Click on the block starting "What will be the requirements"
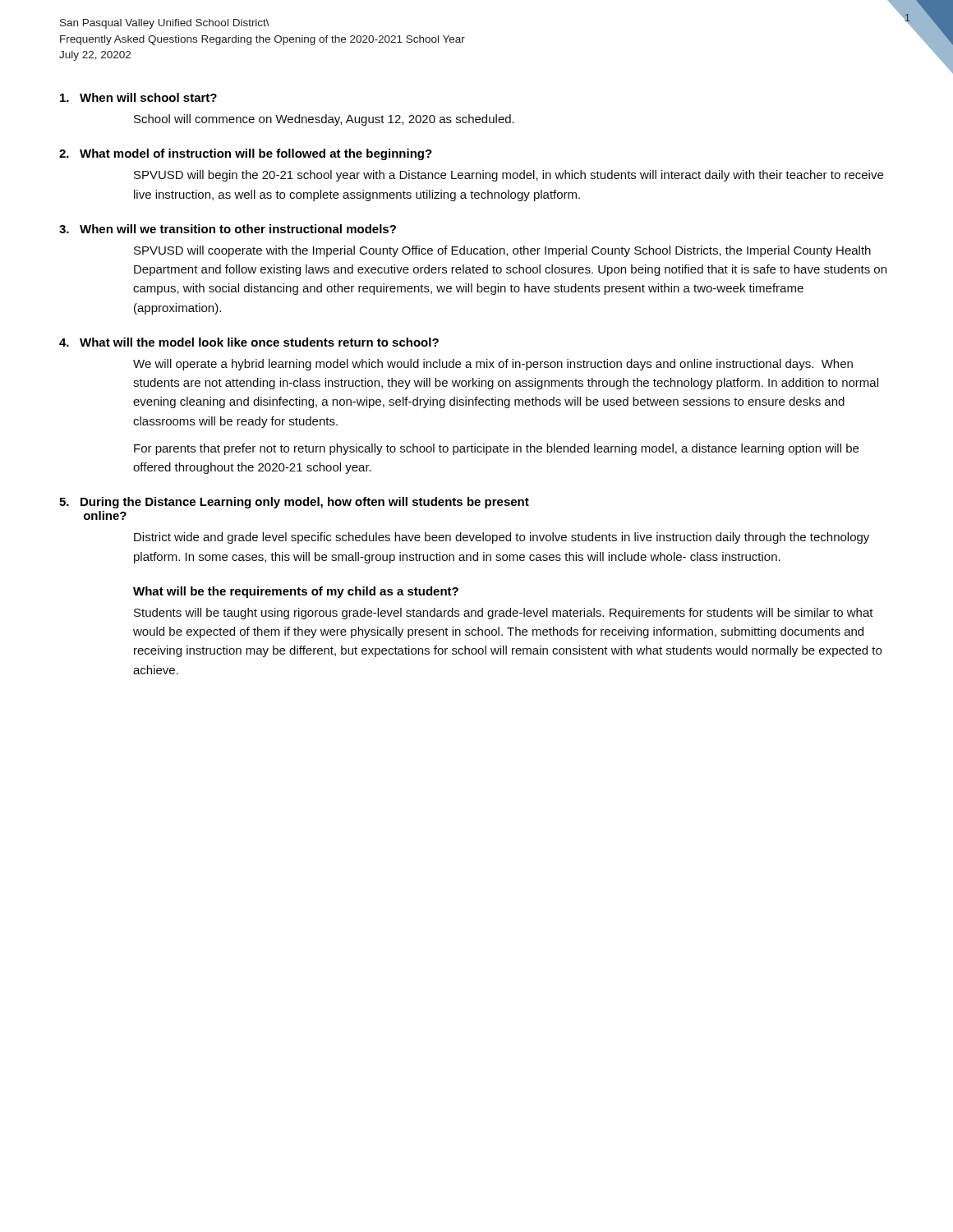Image resolution: width=953 pixels, height=1232 pixels. point(296,591)
